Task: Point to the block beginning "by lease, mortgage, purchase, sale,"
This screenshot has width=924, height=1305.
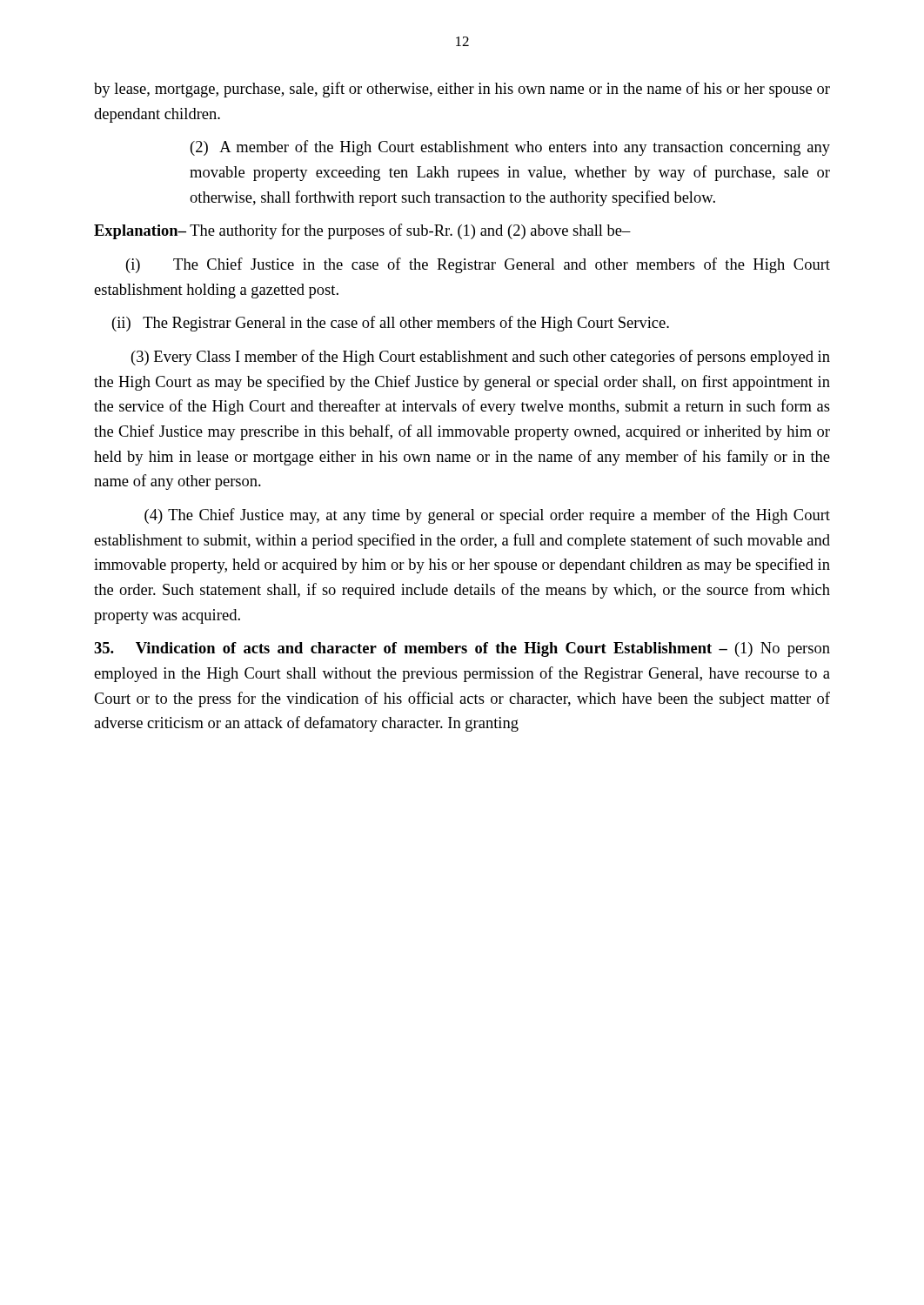Action: (x=462, y=101)
